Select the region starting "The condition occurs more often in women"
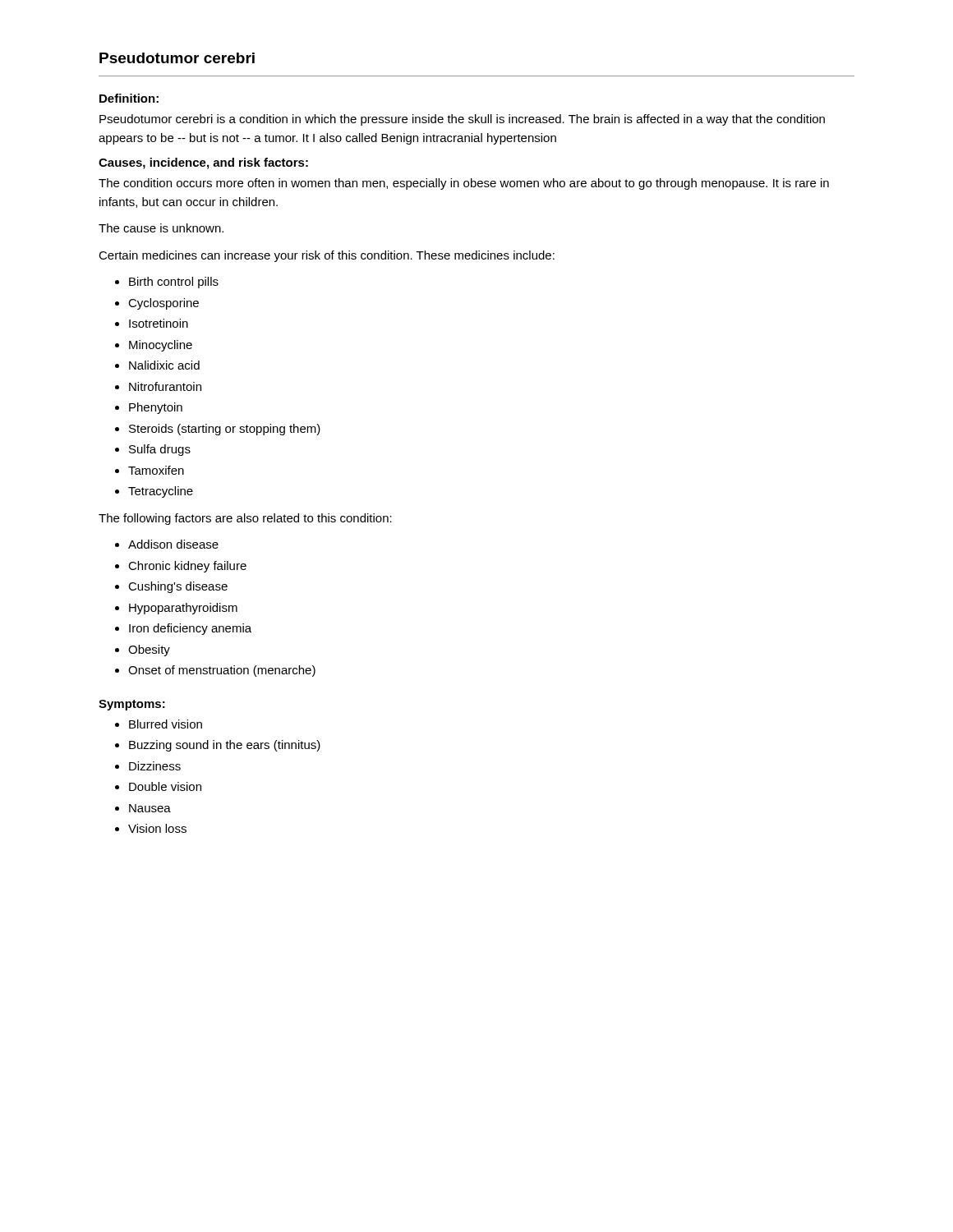The image size is (953, 1232). (x=476, y=193)
